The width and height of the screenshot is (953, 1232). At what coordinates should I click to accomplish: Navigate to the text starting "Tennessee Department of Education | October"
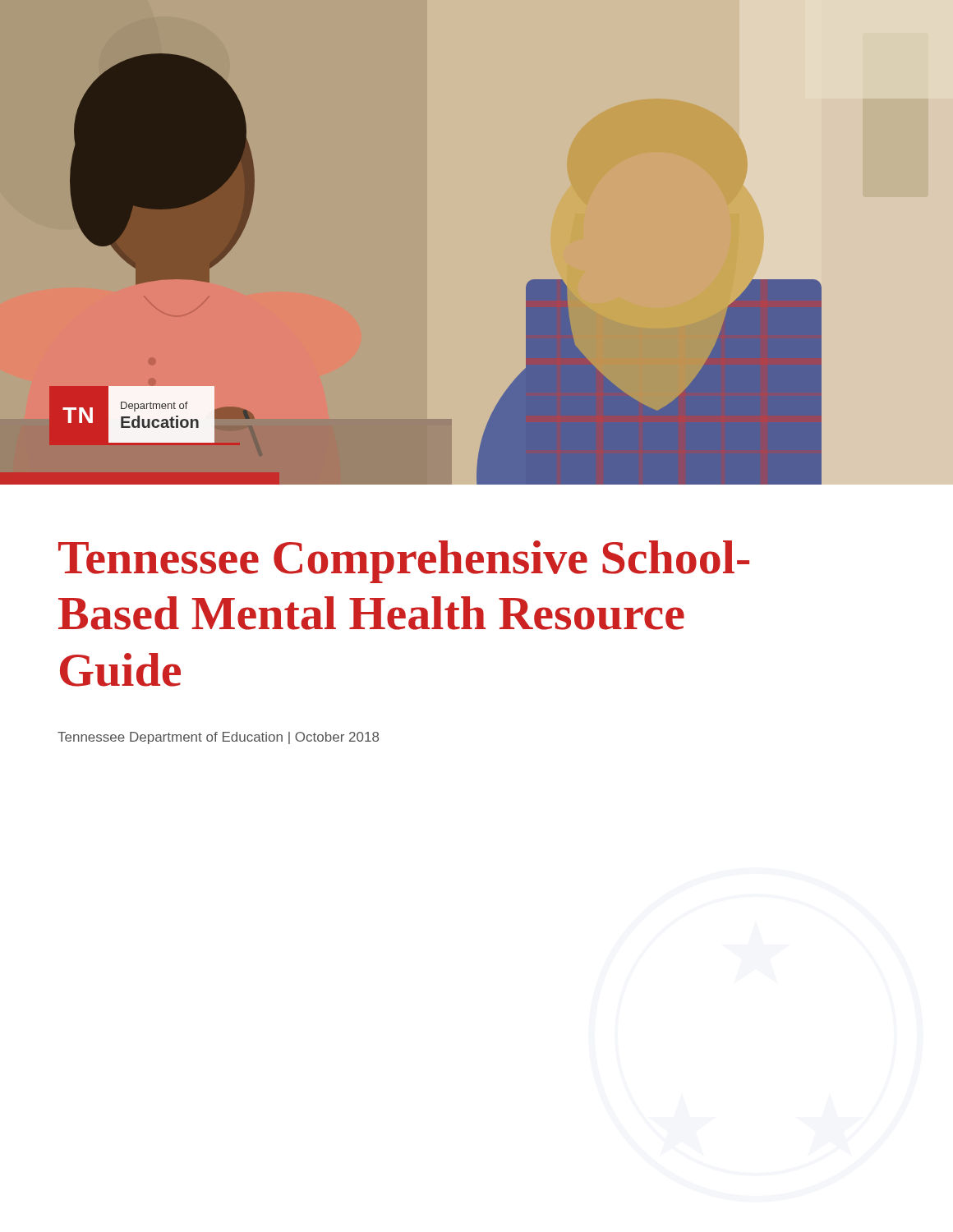click(218, 737)
